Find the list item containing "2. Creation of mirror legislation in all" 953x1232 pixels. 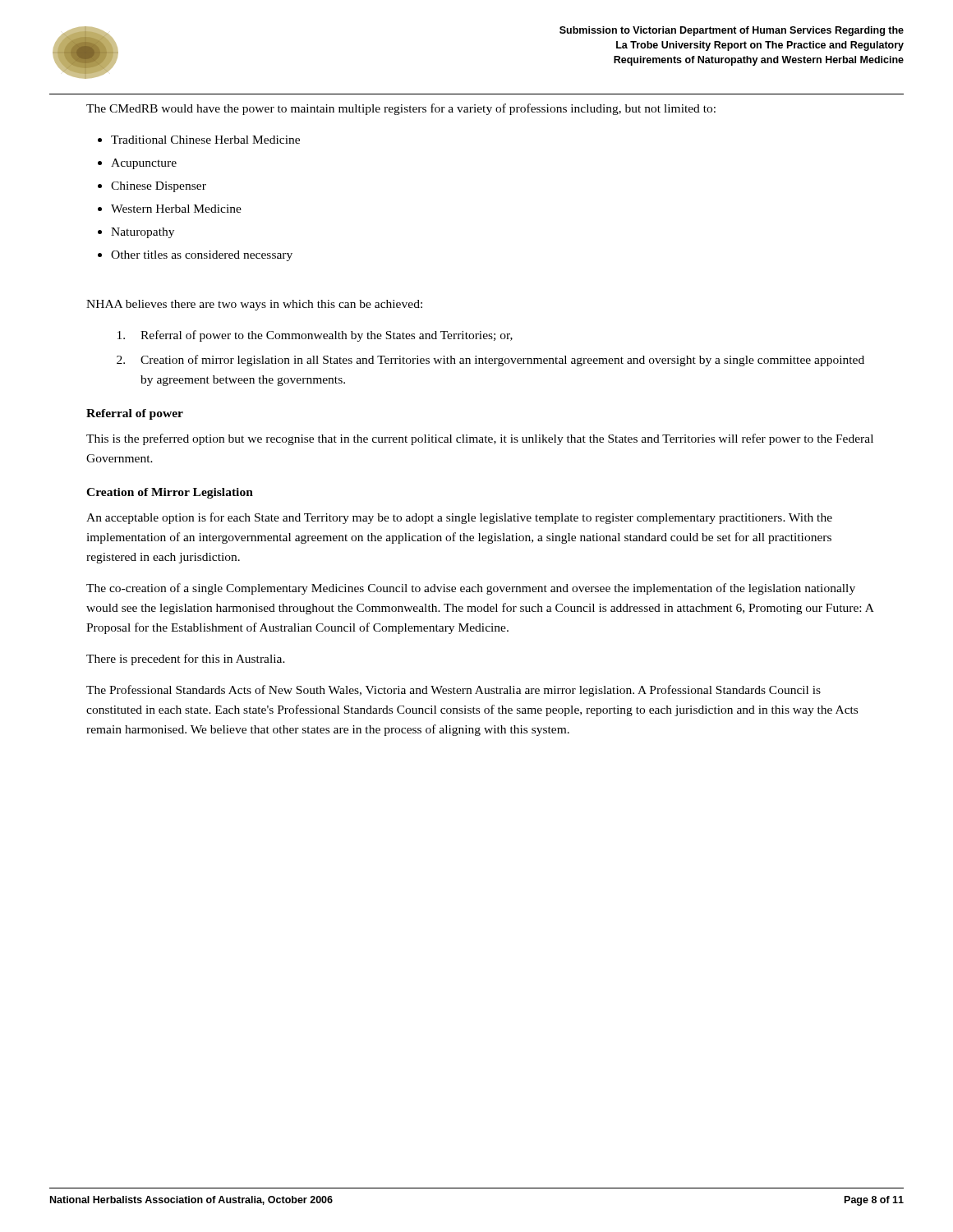click(x=483, y=370)
